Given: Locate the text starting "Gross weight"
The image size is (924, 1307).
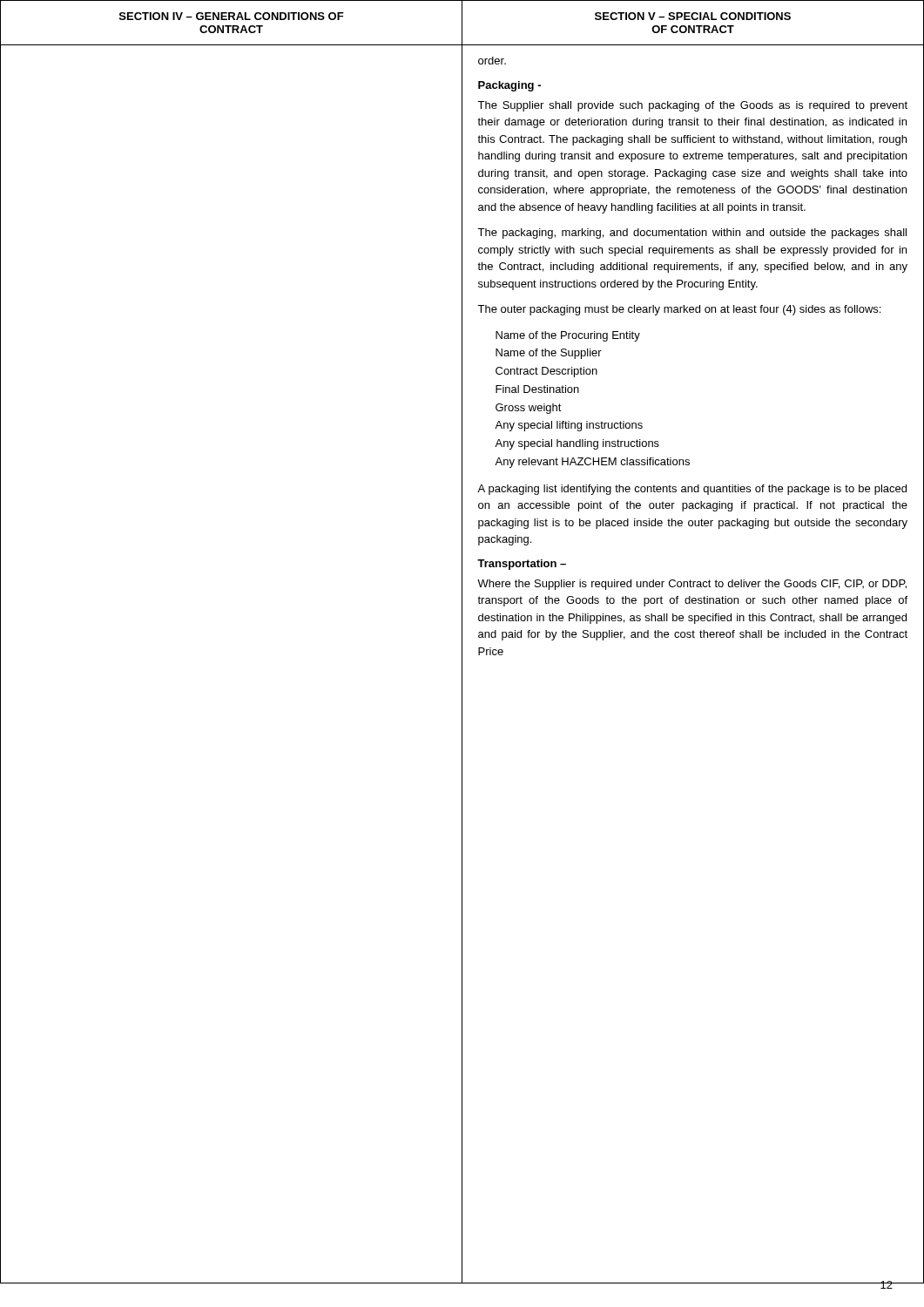Looking at the screenshot, I should [528, 407].
